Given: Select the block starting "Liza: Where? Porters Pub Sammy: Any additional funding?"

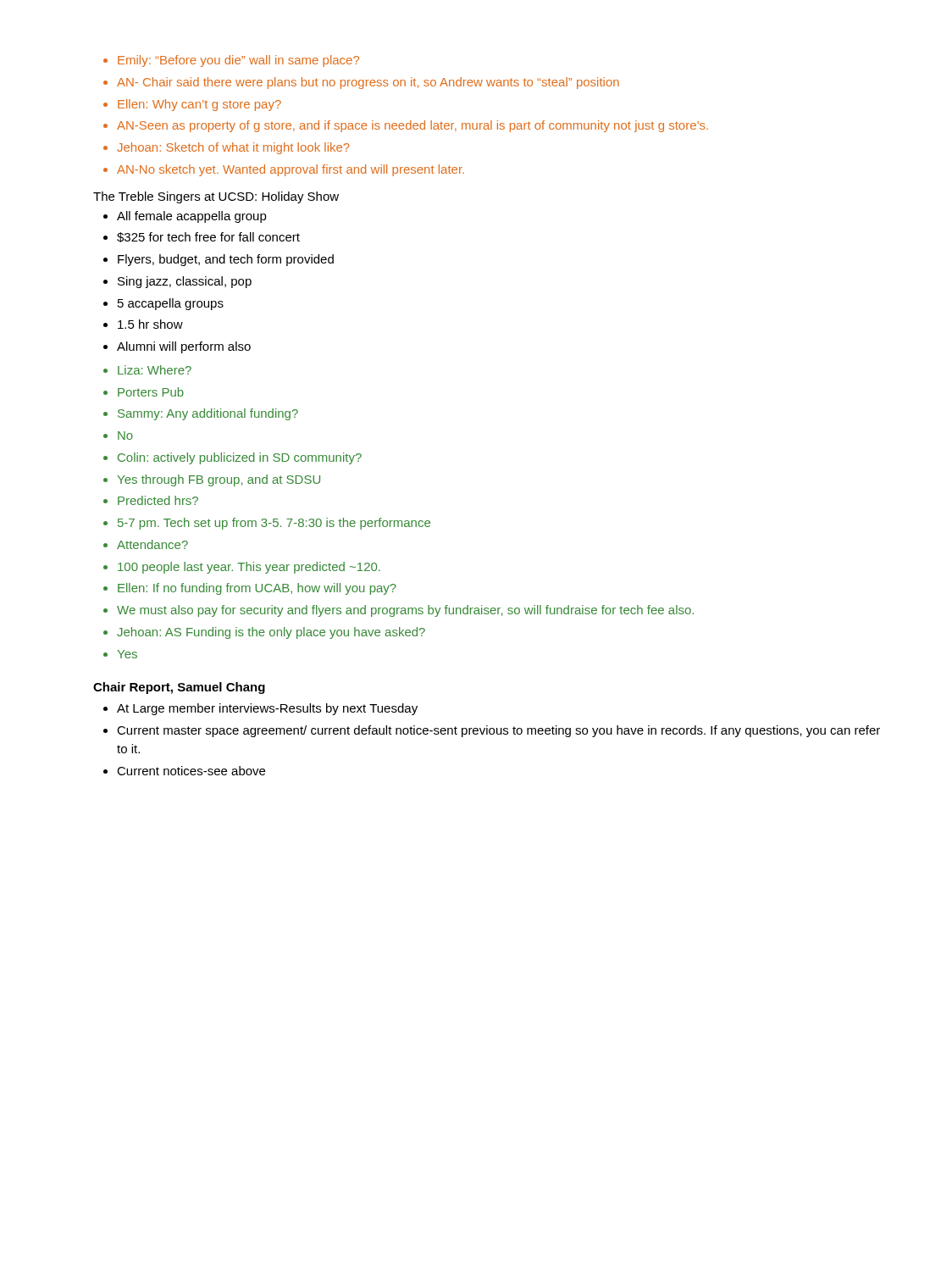Looking at the screenshot, I should pos(147,370).
